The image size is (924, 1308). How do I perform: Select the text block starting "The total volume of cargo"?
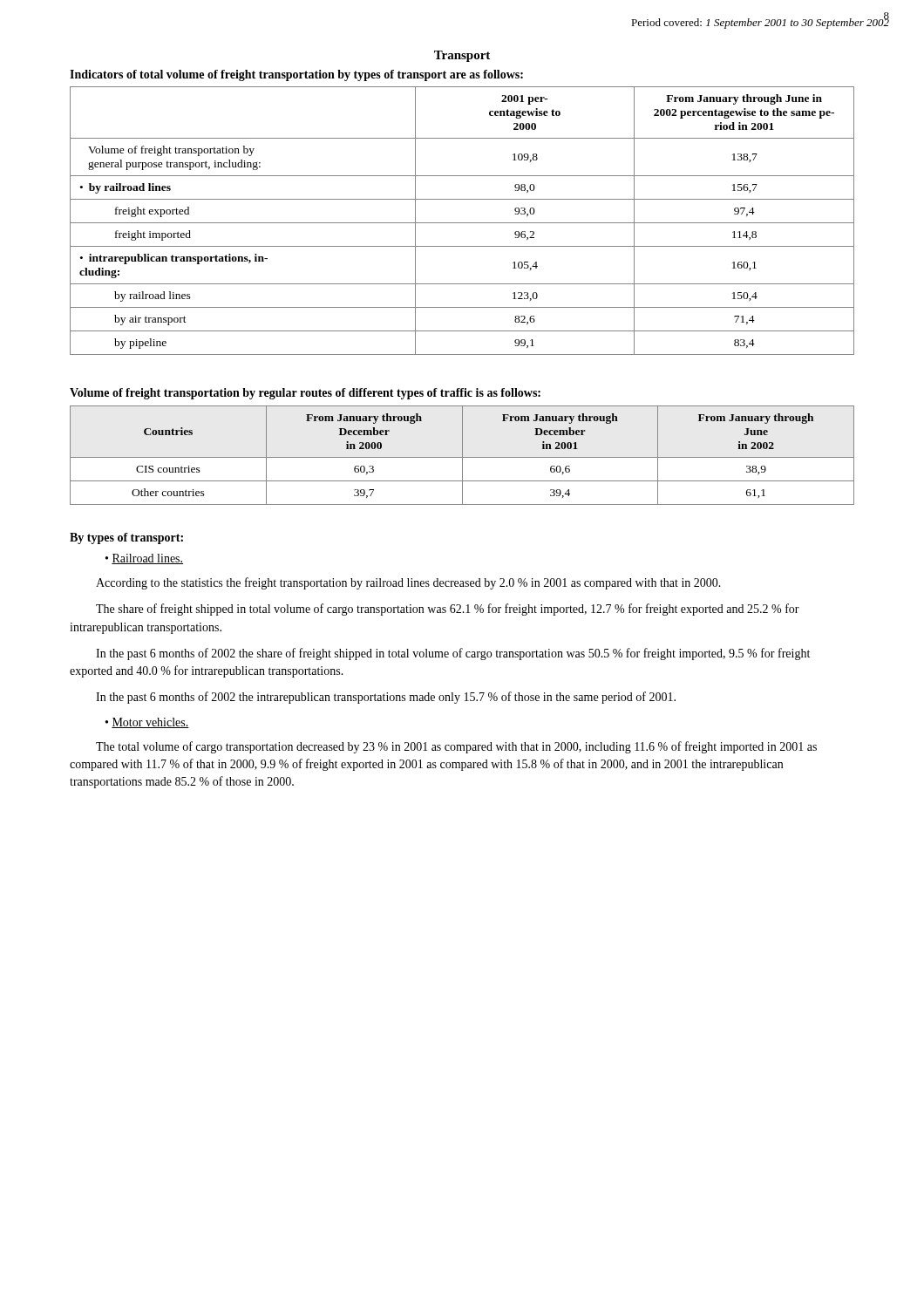pyautogui.click(x=443, y=764)
